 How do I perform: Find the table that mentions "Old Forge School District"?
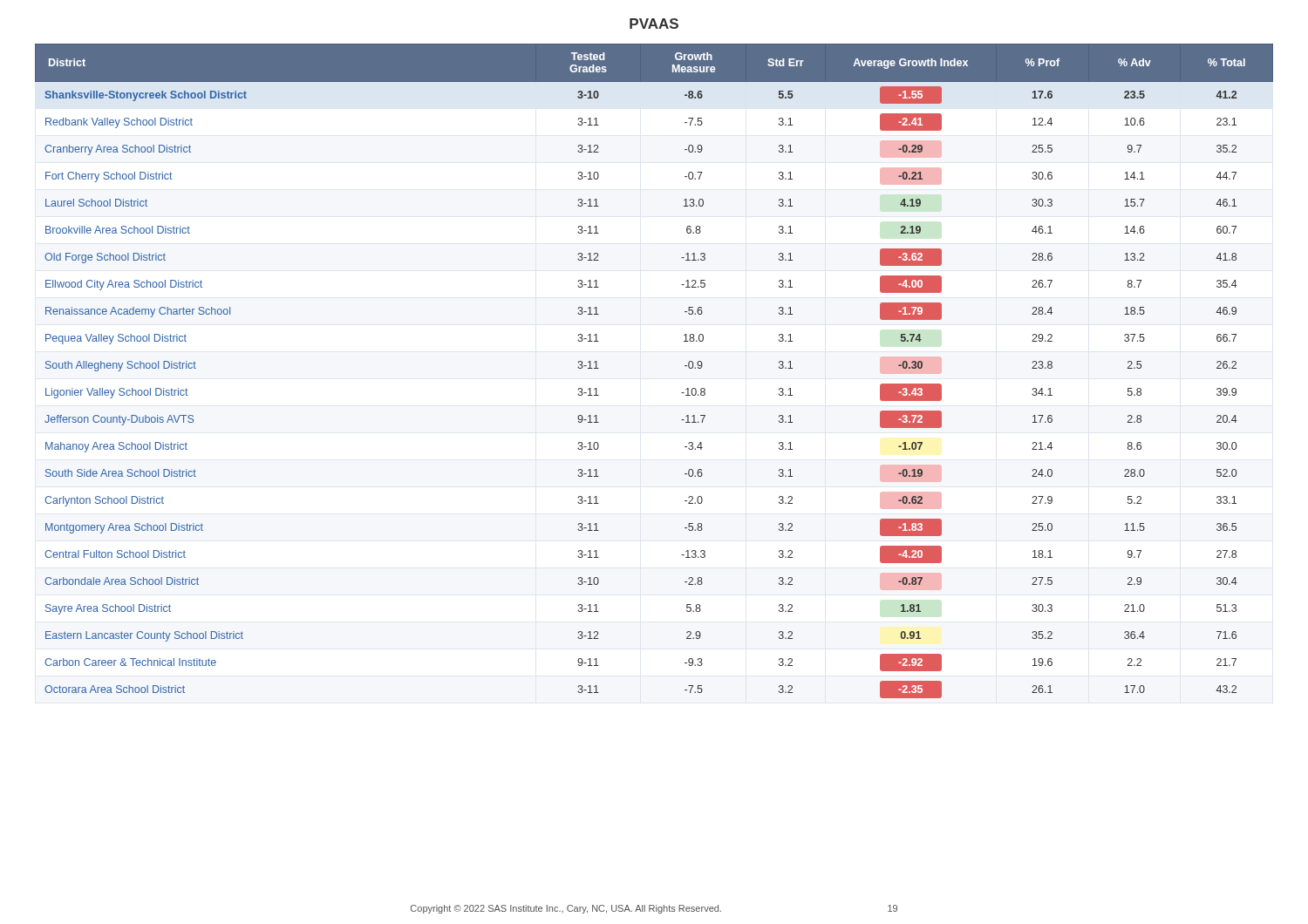coord(654,374)
